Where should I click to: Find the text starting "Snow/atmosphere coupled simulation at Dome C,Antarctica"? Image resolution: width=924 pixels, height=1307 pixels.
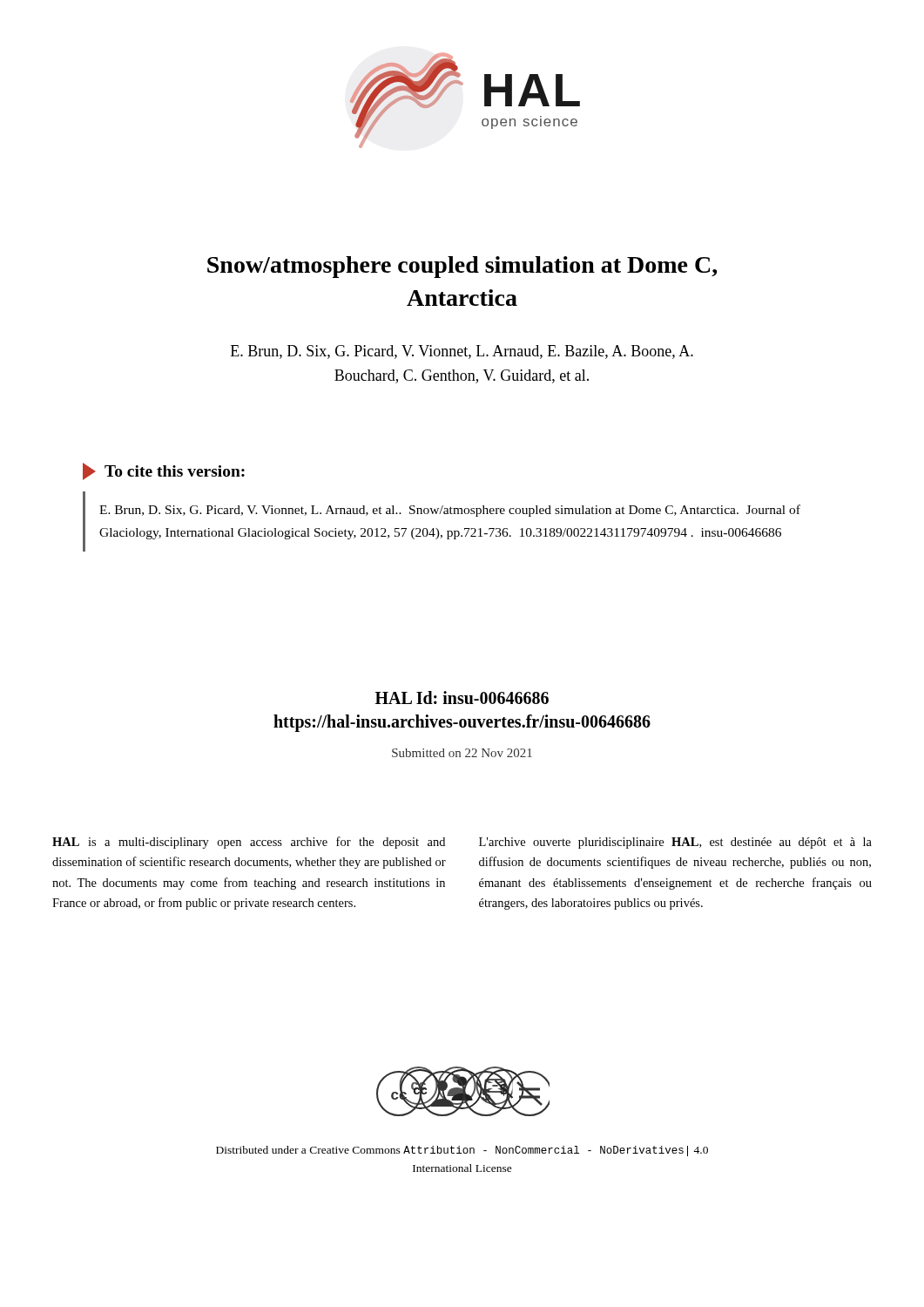(462, 281)
